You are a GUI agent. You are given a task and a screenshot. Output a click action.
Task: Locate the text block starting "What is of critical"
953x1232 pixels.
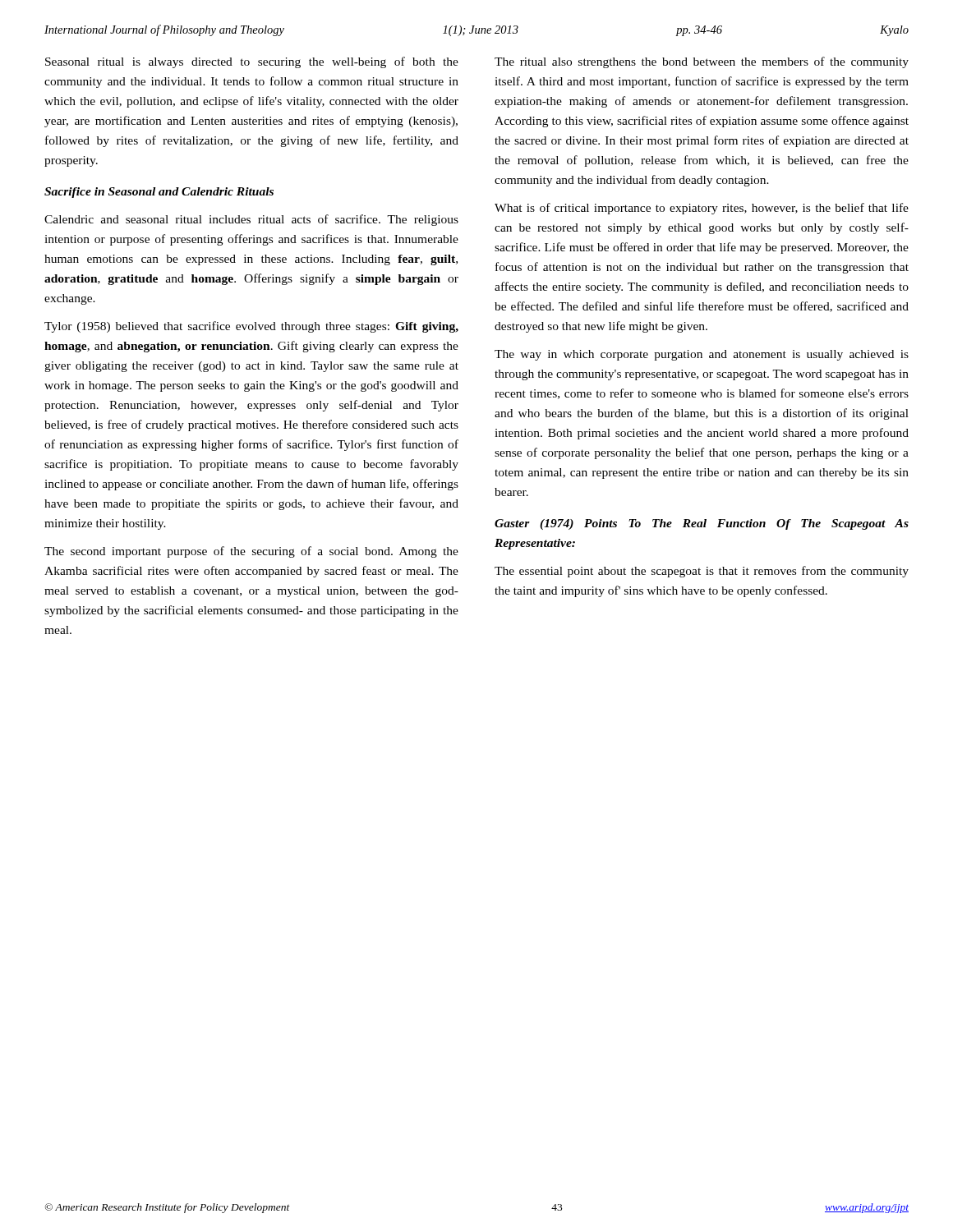[x=702, y=267]
